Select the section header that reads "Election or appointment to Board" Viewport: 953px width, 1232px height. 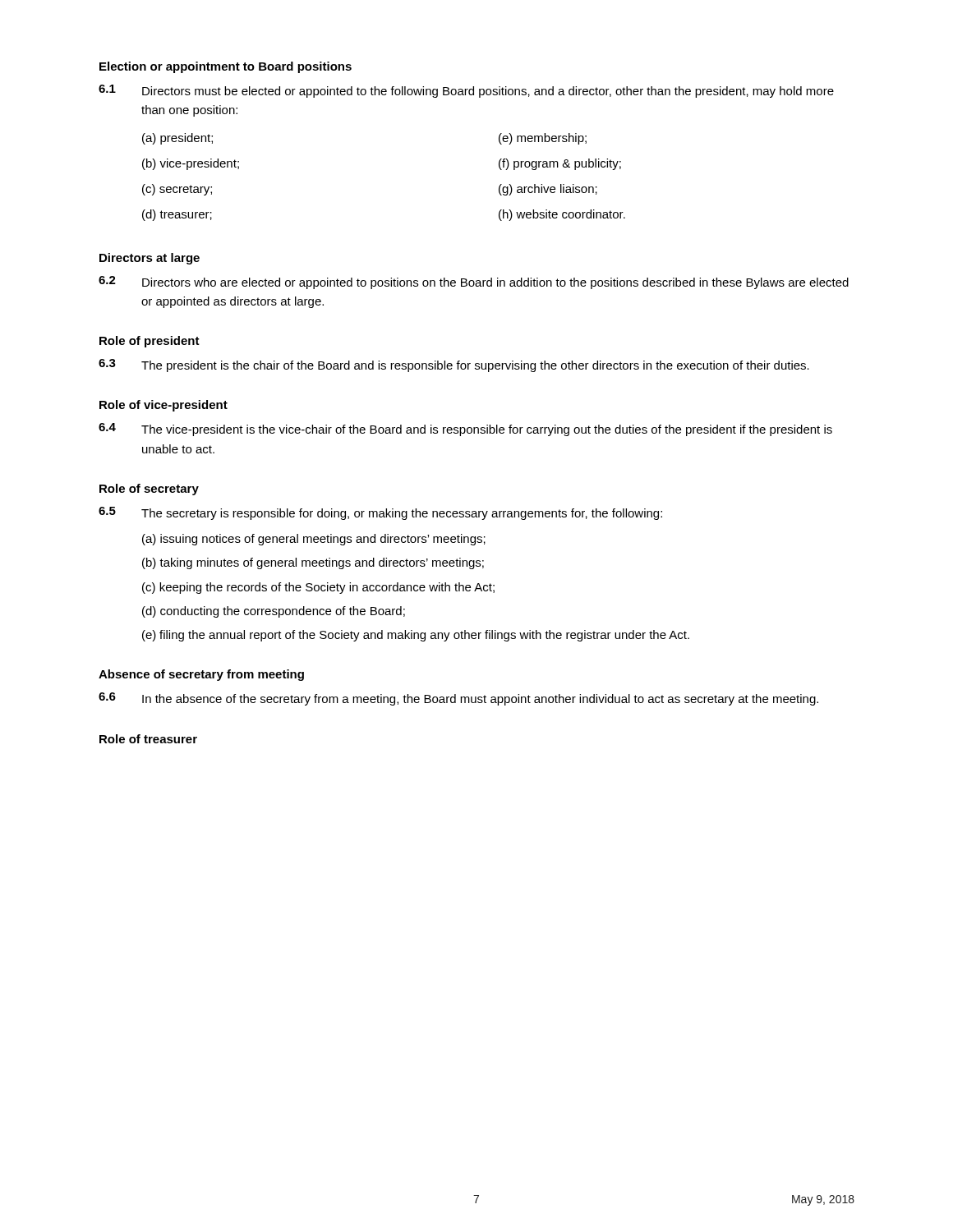click(x=225, y=66)
